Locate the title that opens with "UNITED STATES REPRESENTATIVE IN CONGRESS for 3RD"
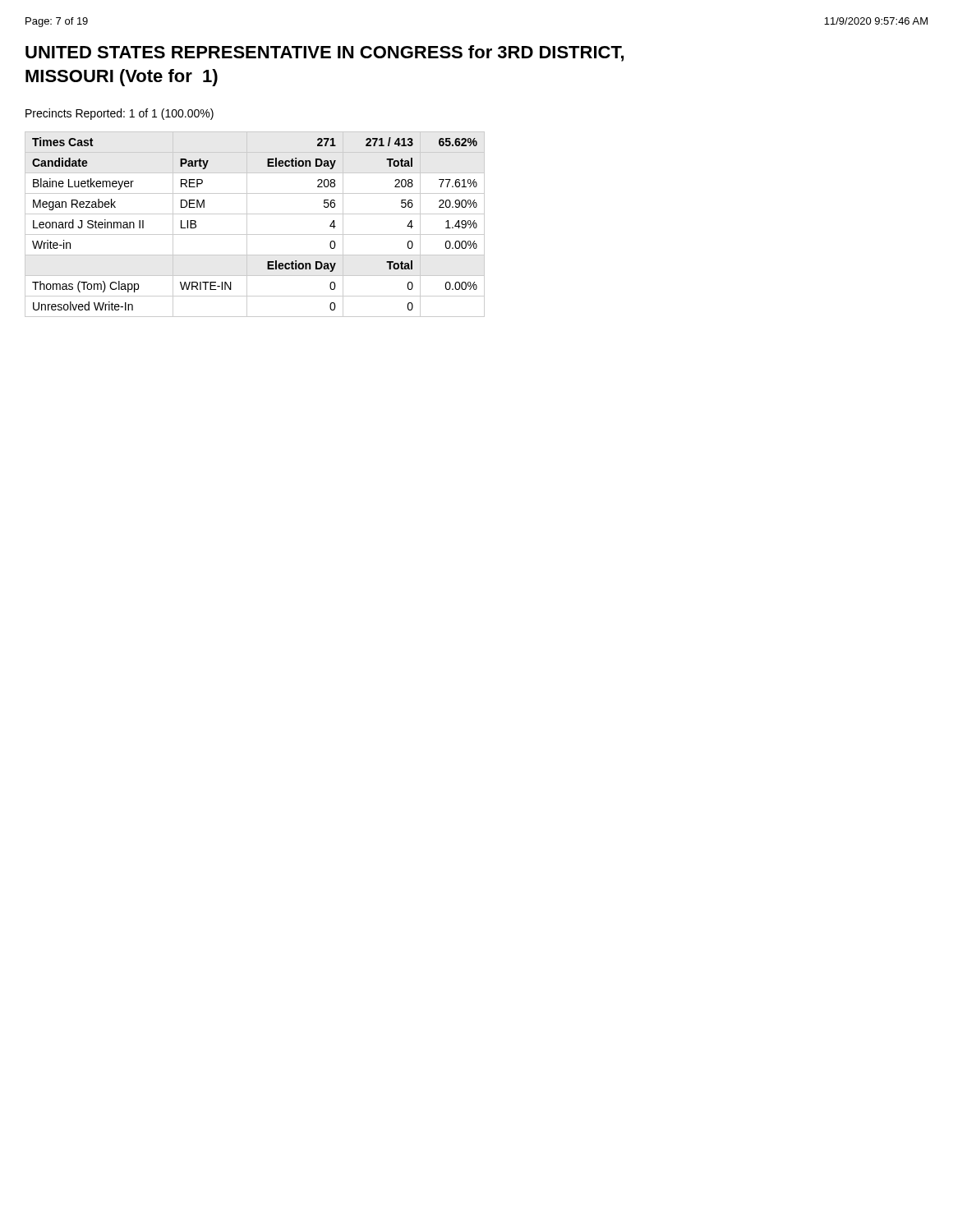This screenshot has height=1232, width=953. (476, 65)
